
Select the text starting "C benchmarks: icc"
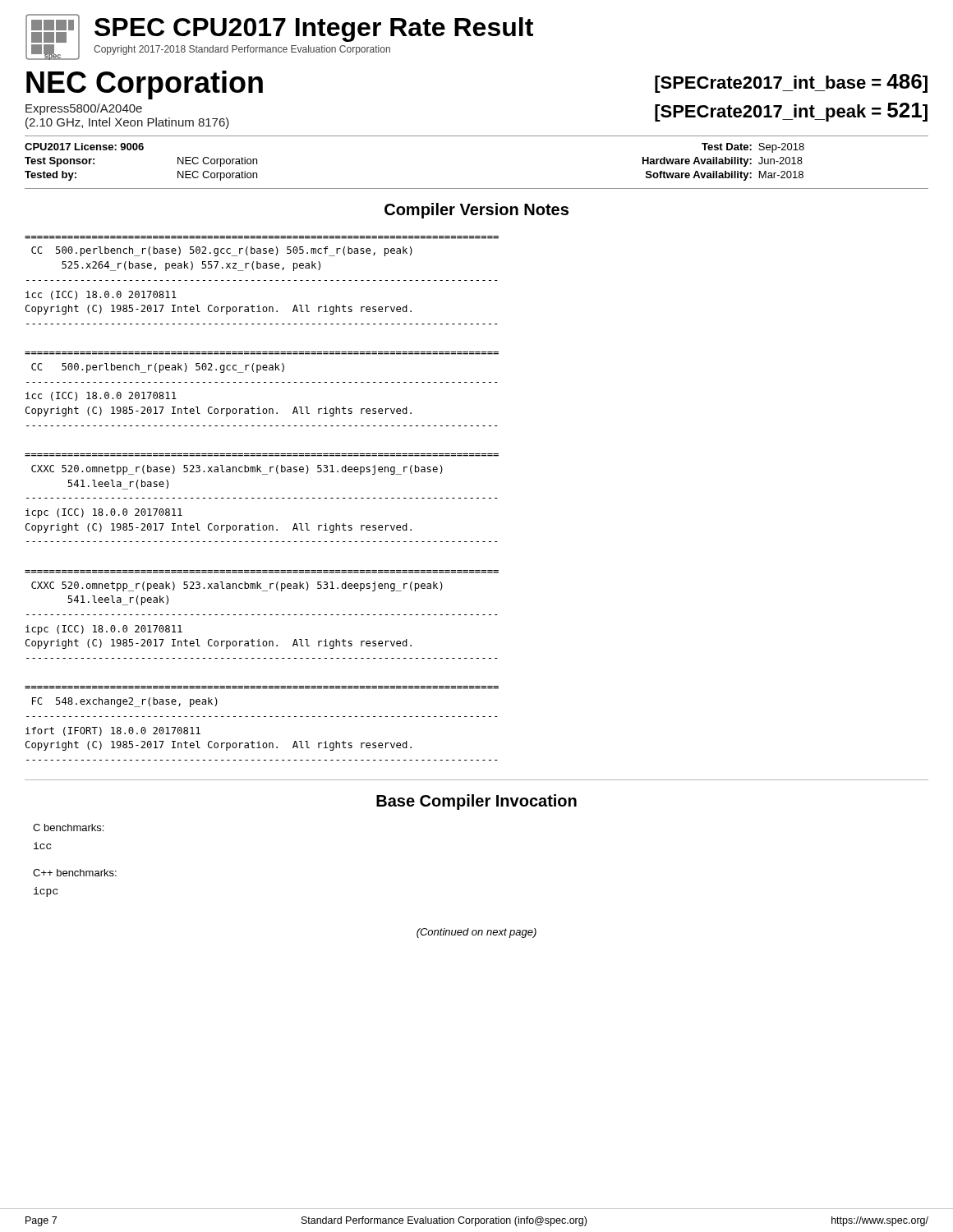69,837
